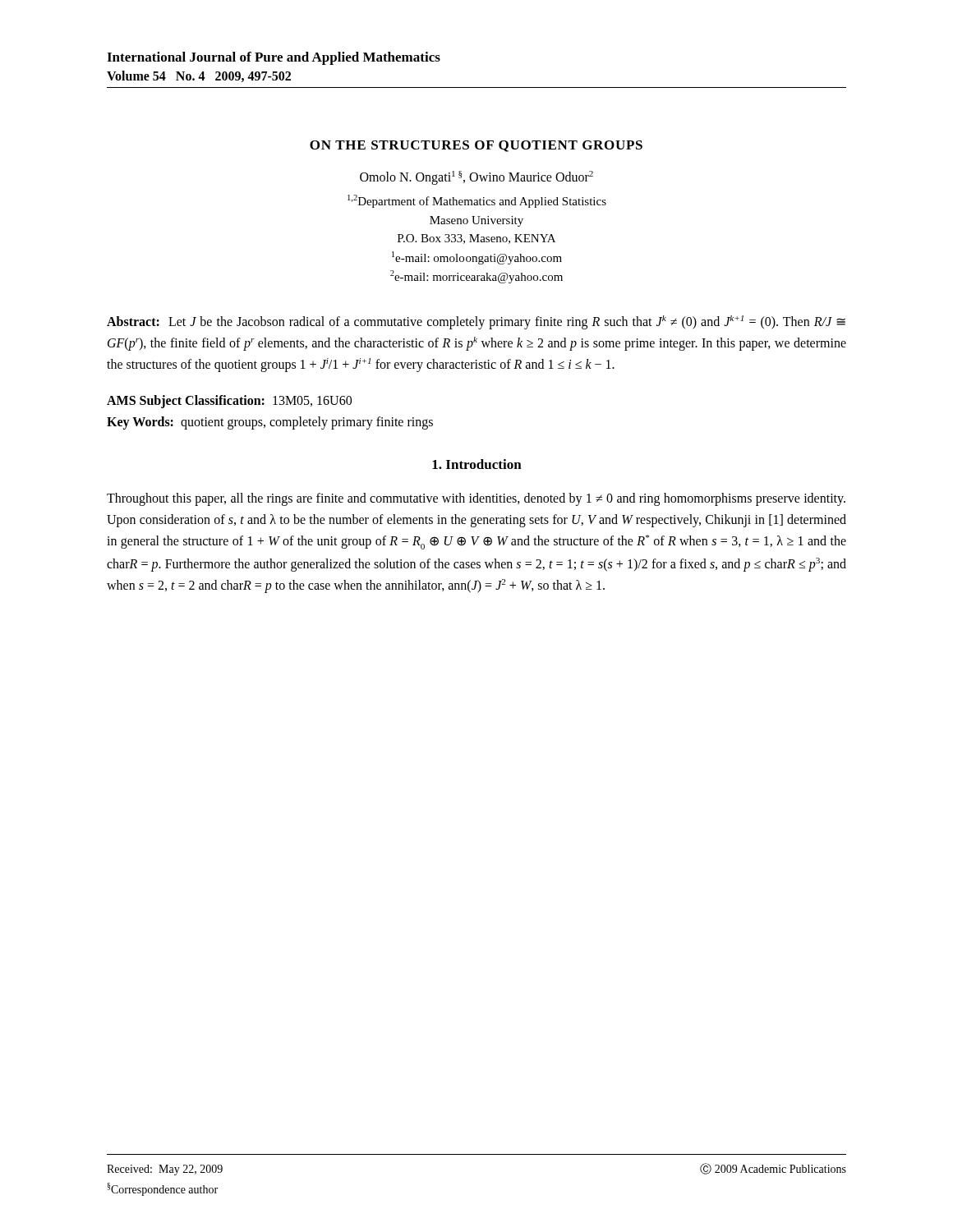Viewport: 953px width, 1232px height.
Task: Find "ON THE STRUCTURES OF QUOTIENT GROUPS" on this page
Action: (476, 145)
